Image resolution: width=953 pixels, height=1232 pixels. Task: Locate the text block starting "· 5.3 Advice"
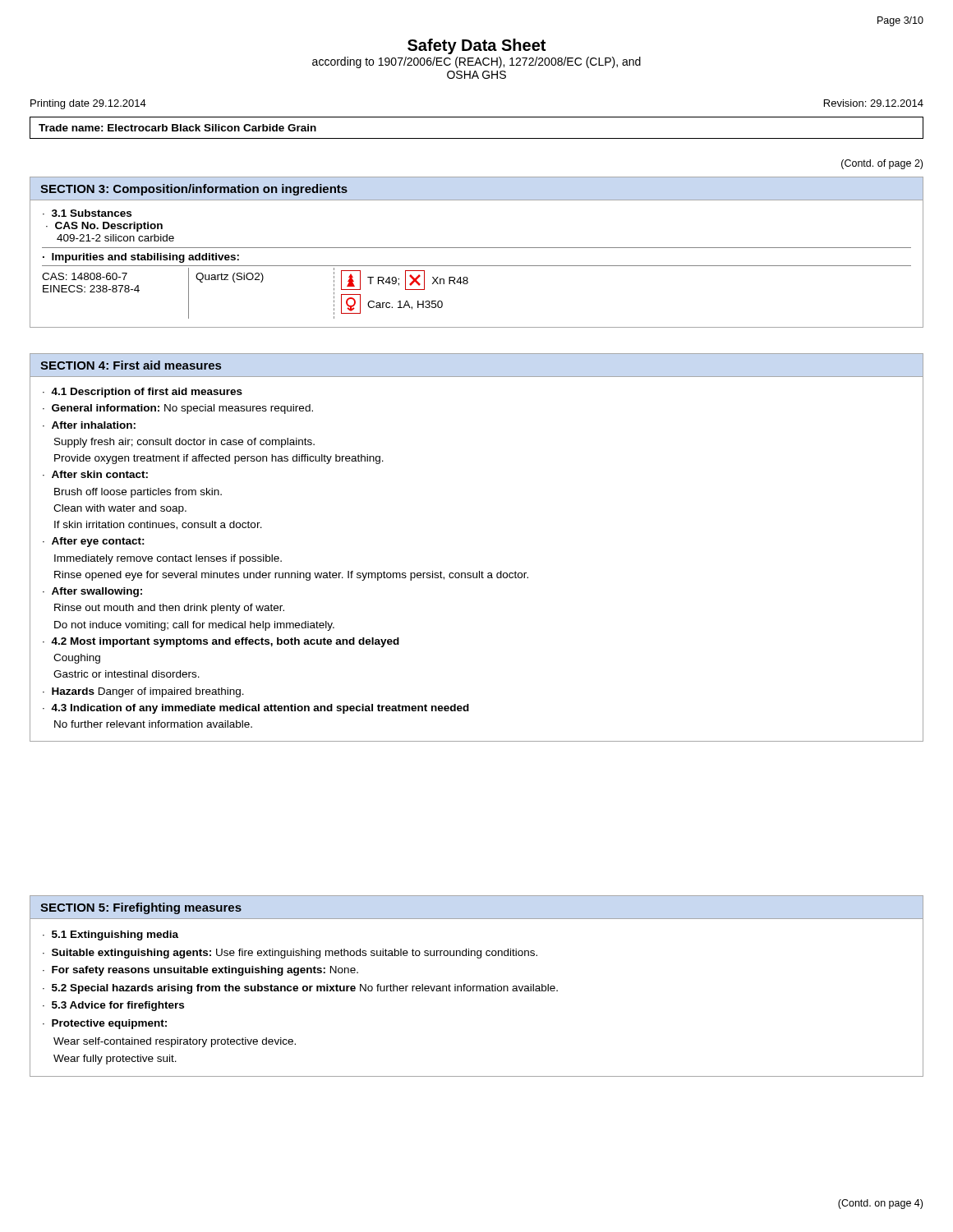coord(113,1006)
